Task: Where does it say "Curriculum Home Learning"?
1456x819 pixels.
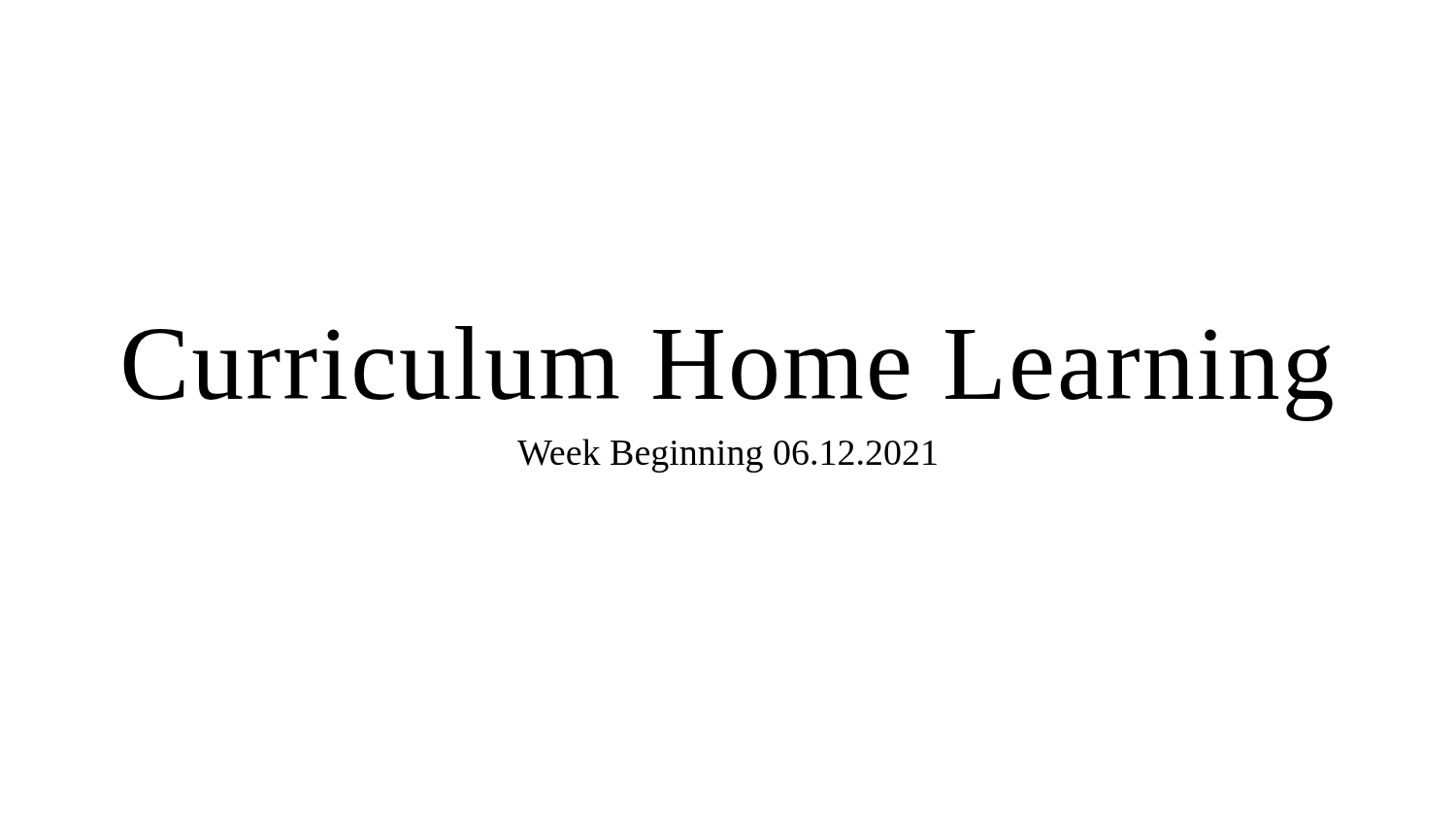Action: [728, 364]
